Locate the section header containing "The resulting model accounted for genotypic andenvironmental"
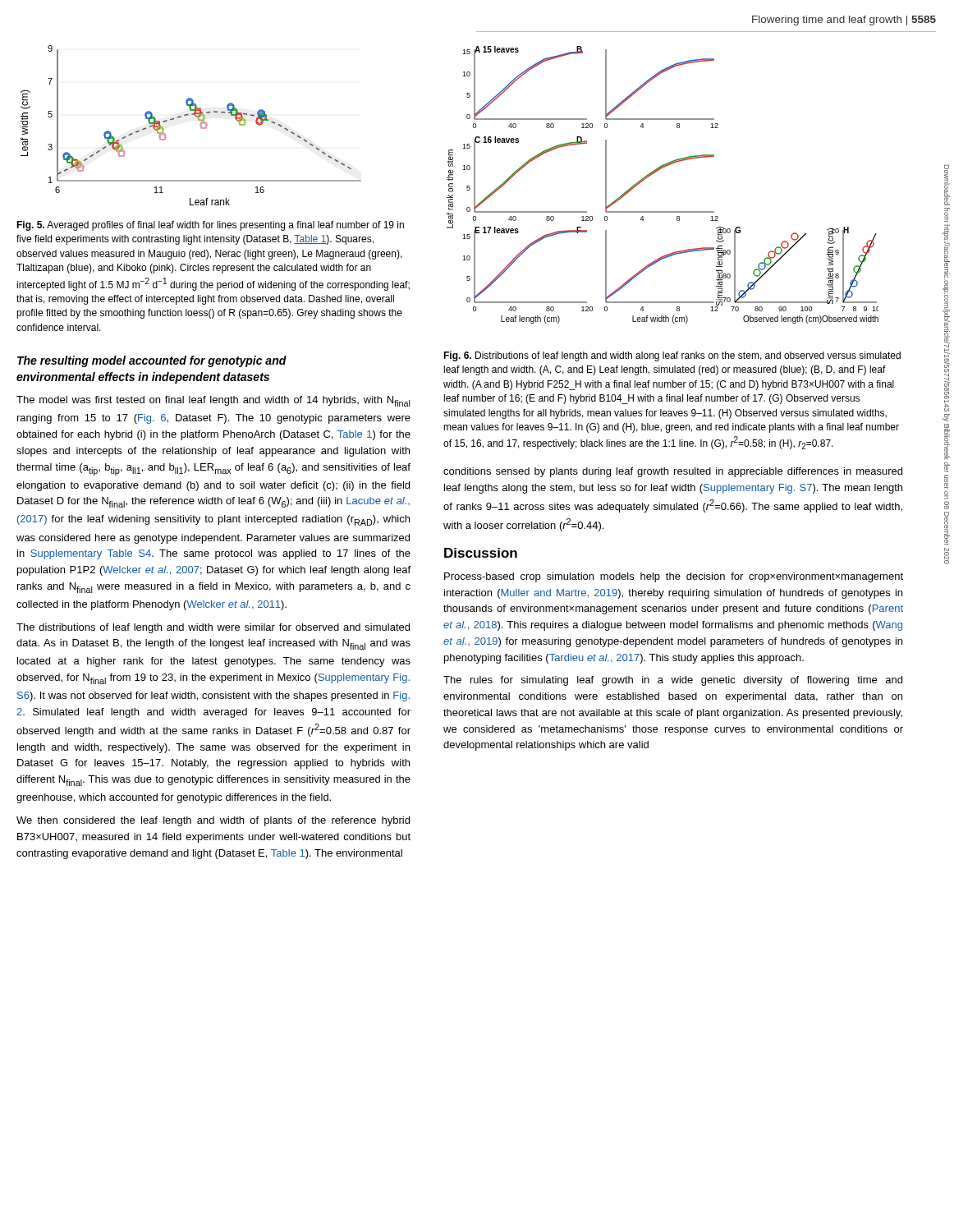Image resolution: width=954 pixels, height=1232 pixels. (x=151, y=369)
